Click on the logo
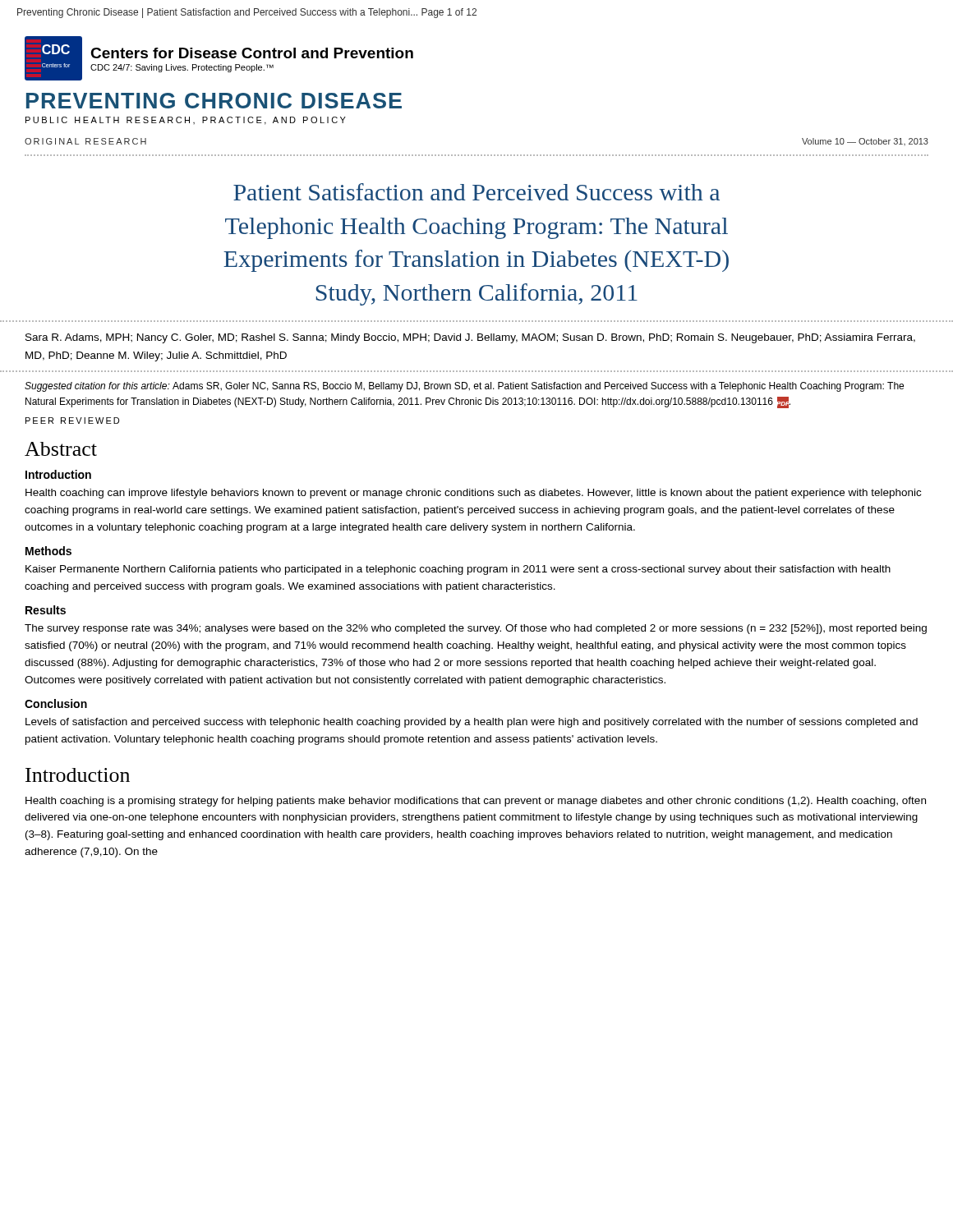The image size is (953, 1232). coord(476,51)
